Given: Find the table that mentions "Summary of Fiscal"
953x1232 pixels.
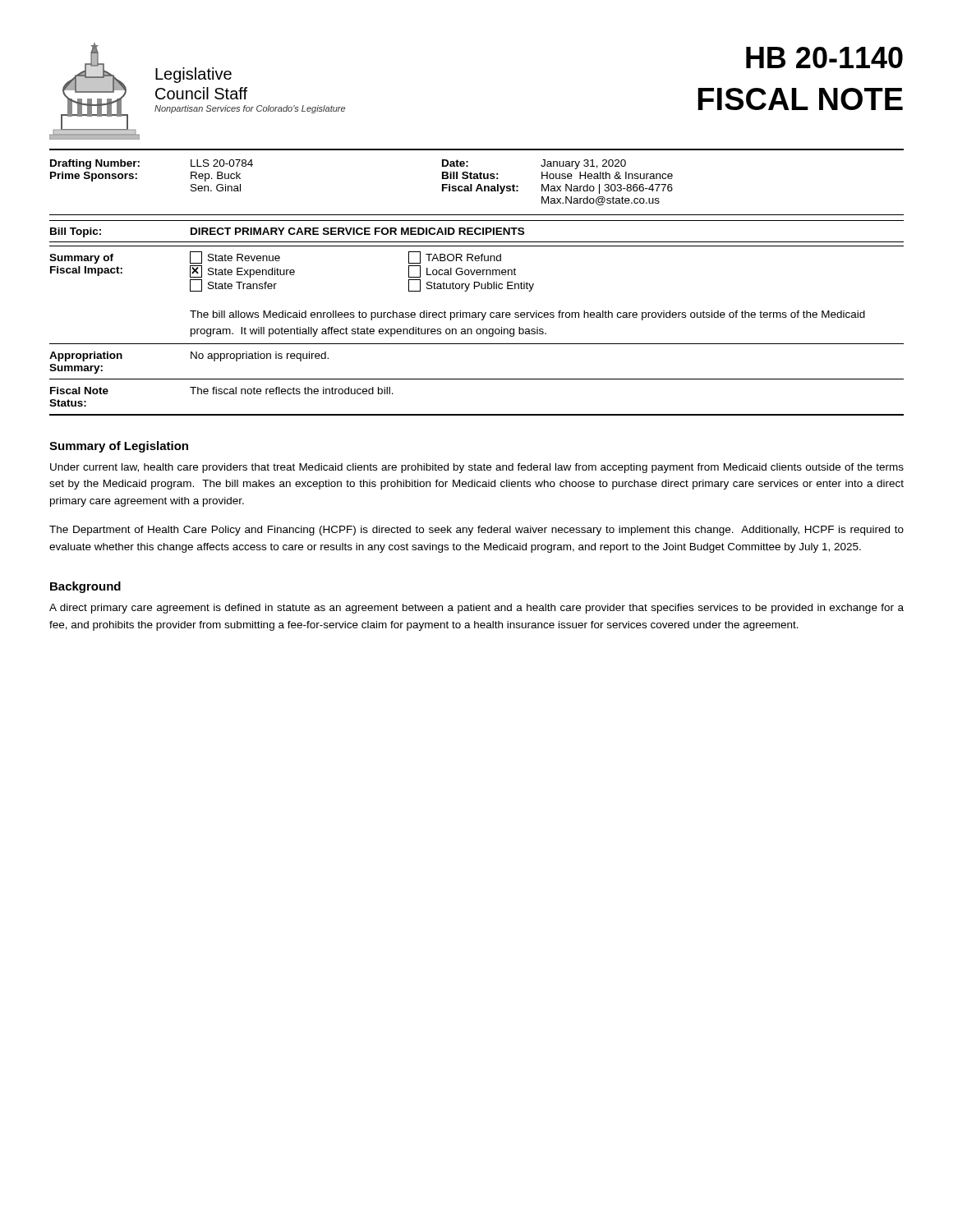Looking at the screenshot, I should 476,294.
